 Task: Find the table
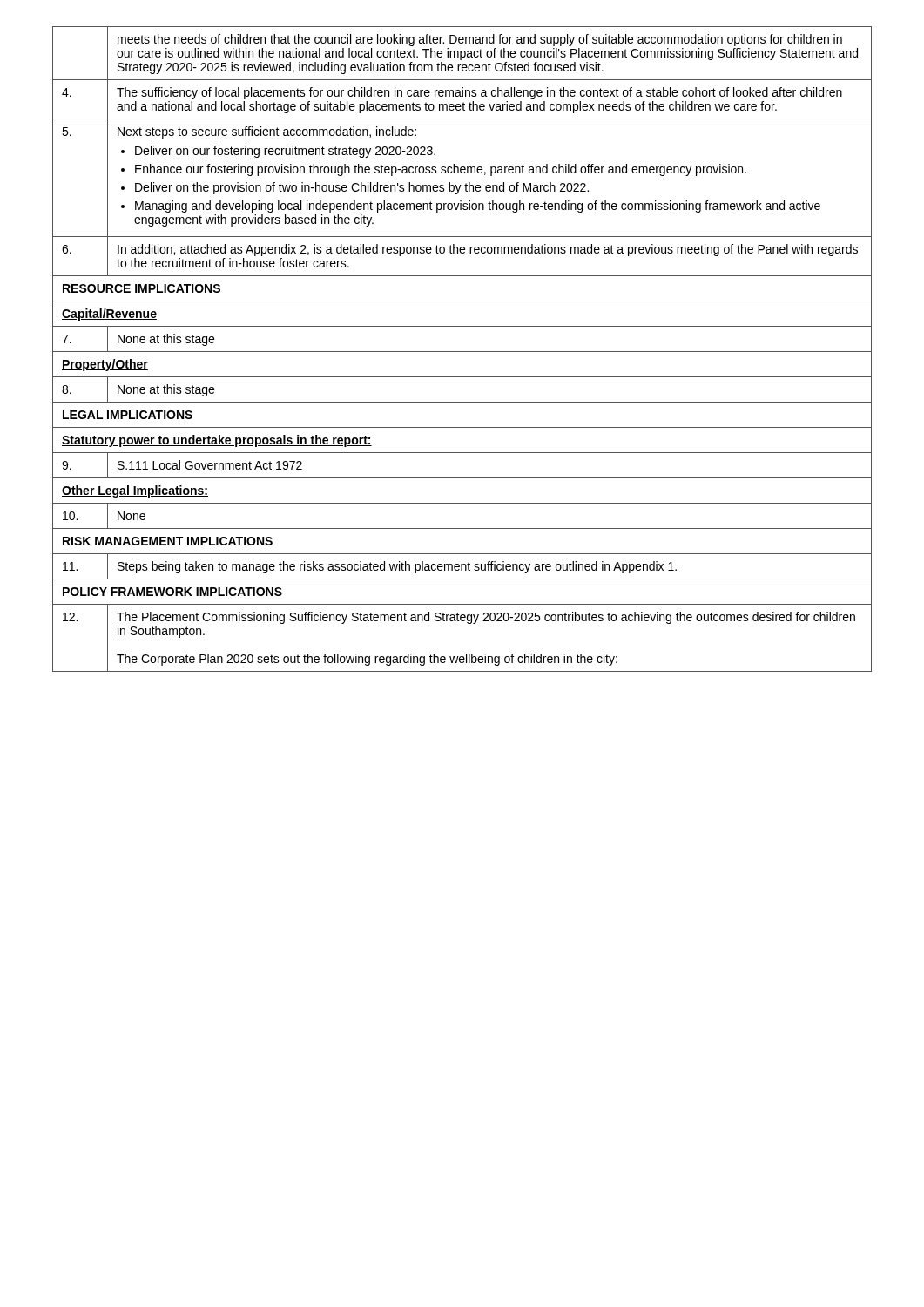coord(462,349)
